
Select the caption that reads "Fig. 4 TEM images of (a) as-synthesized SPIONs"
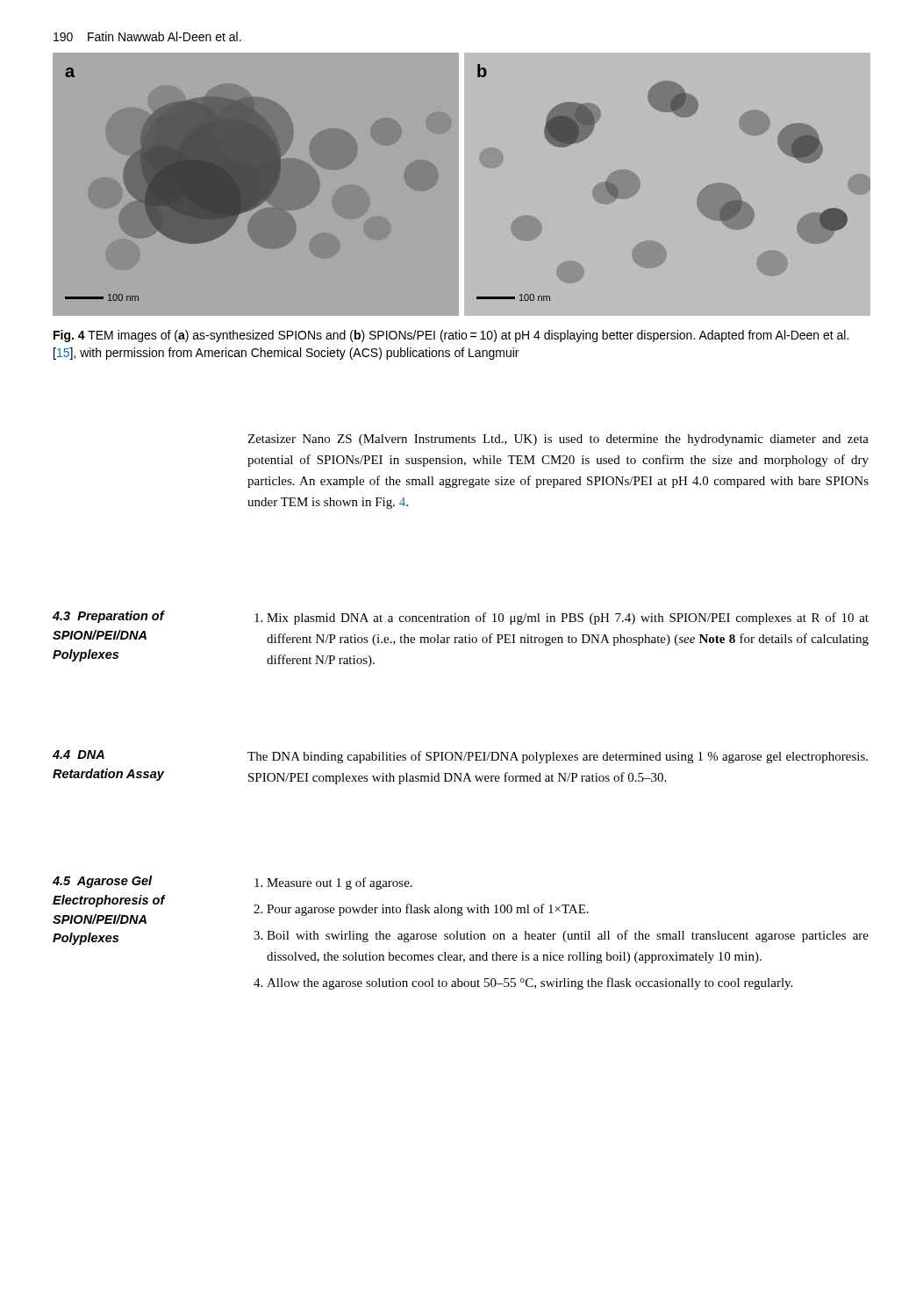pyautogui.click(x=451, y=344)
